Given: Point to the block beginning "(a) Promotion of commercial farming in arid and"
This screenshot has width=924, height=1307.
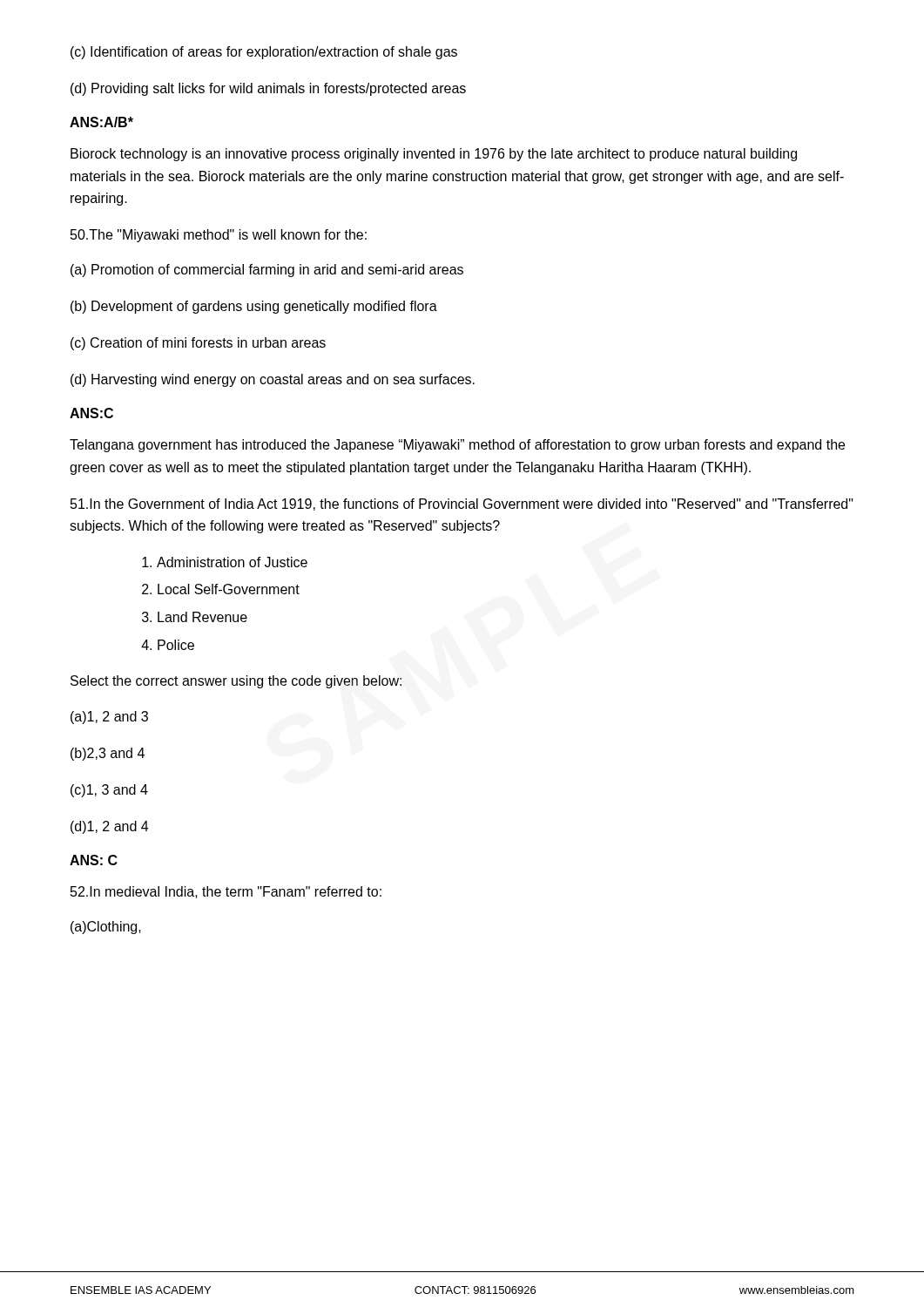Looking at the screenshot, I should coord(267,270).
